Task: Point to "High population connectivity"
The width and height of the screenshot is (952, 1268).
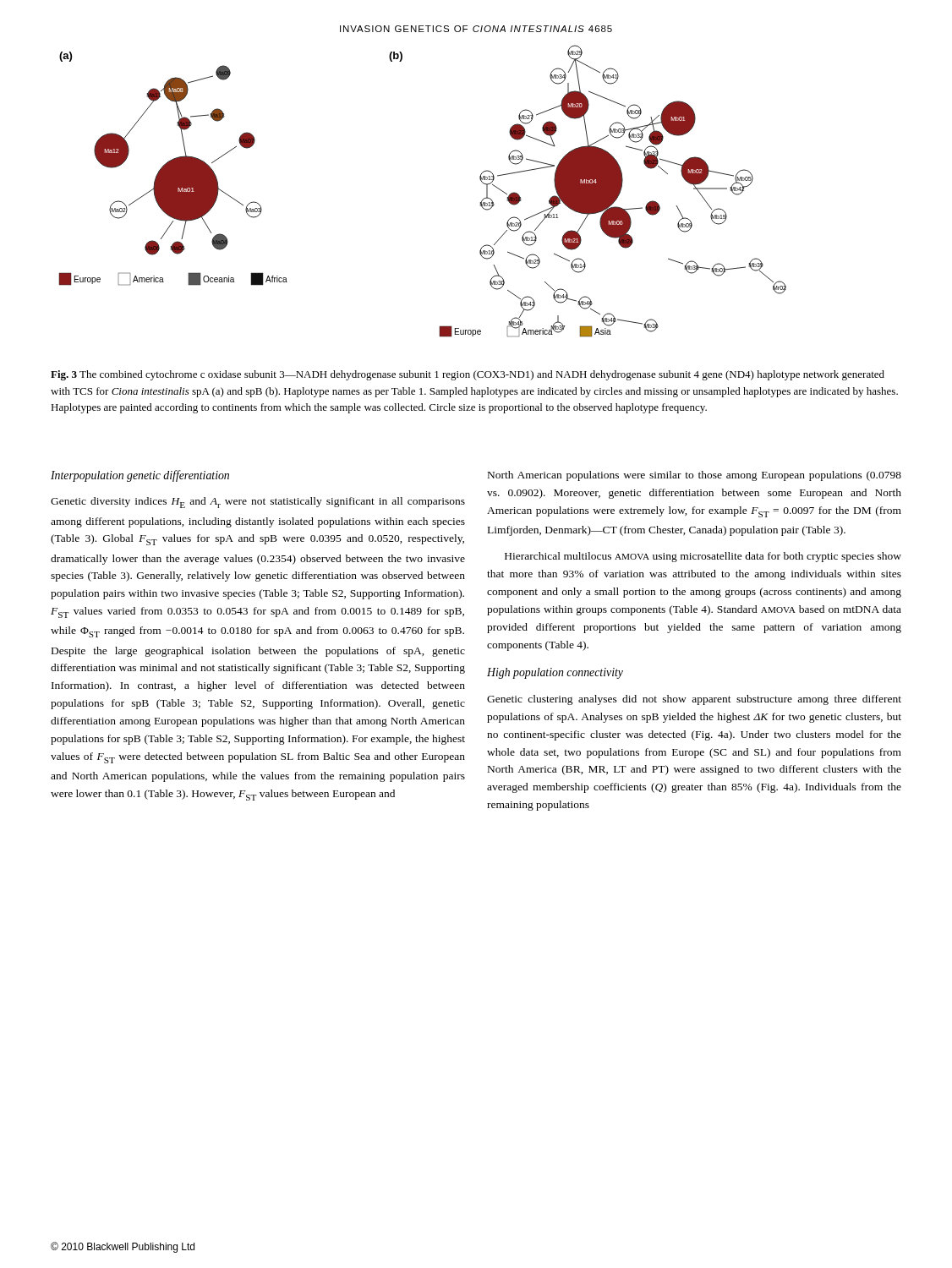Action: click(x=555, y=673)
